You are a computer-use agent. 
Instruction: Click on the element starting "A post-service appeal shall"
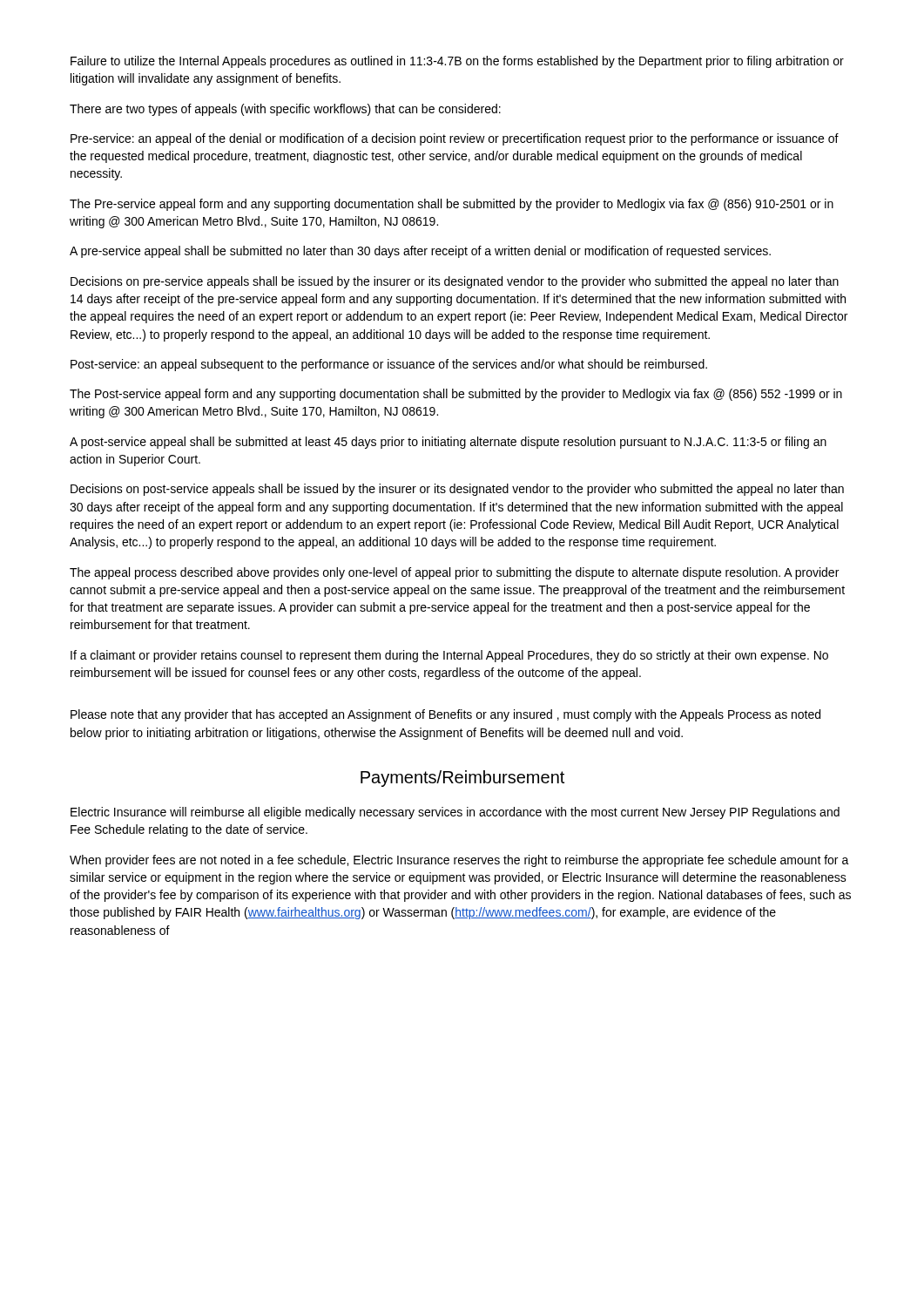[x=448, y=450]
